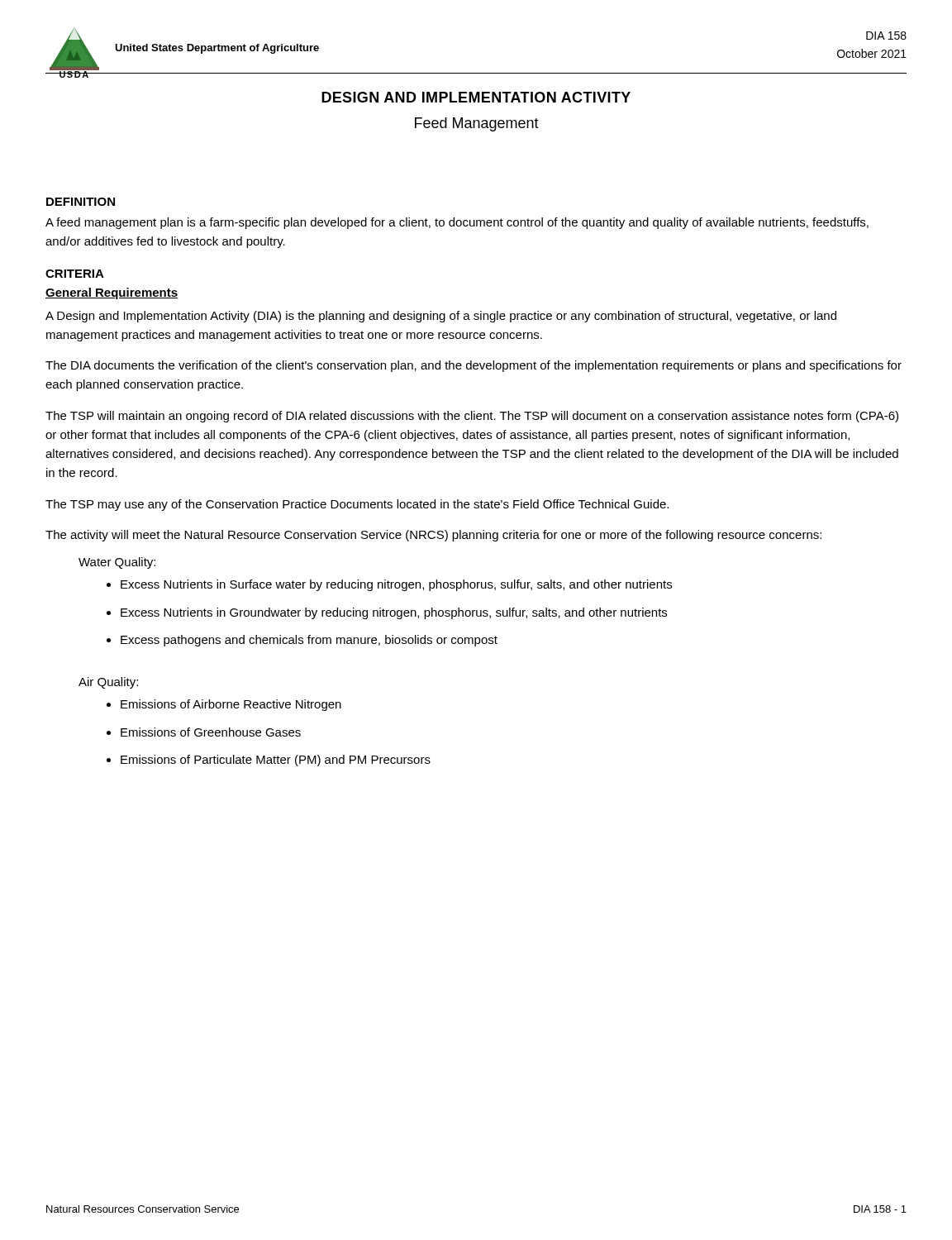Where is the passage that starts "Excess Nutrients in Surface water by reducing nitrogen,"?

tap(396, 584)
